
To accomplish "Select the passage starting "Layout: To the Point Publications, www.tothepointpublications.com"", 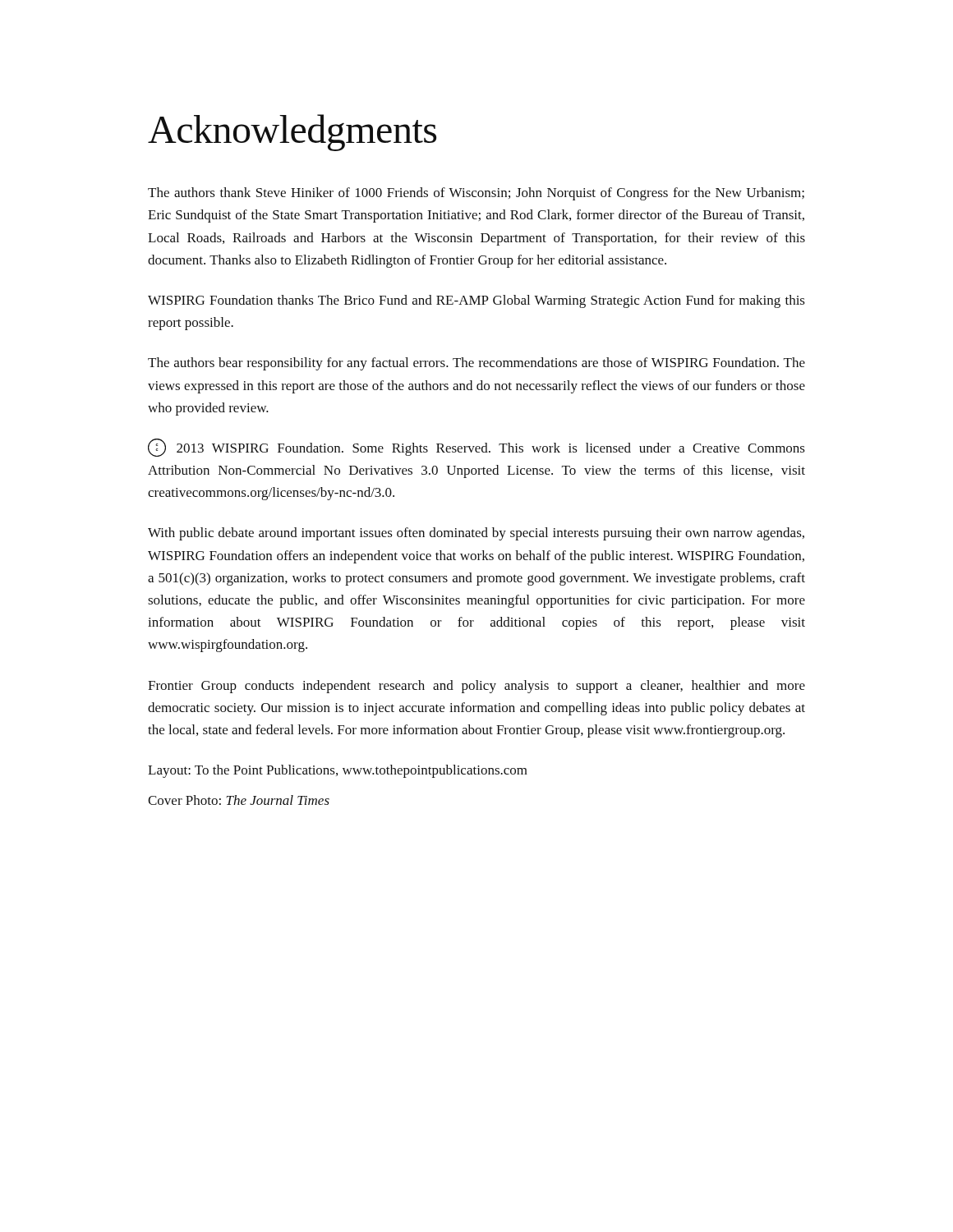I will pos(338,770).
